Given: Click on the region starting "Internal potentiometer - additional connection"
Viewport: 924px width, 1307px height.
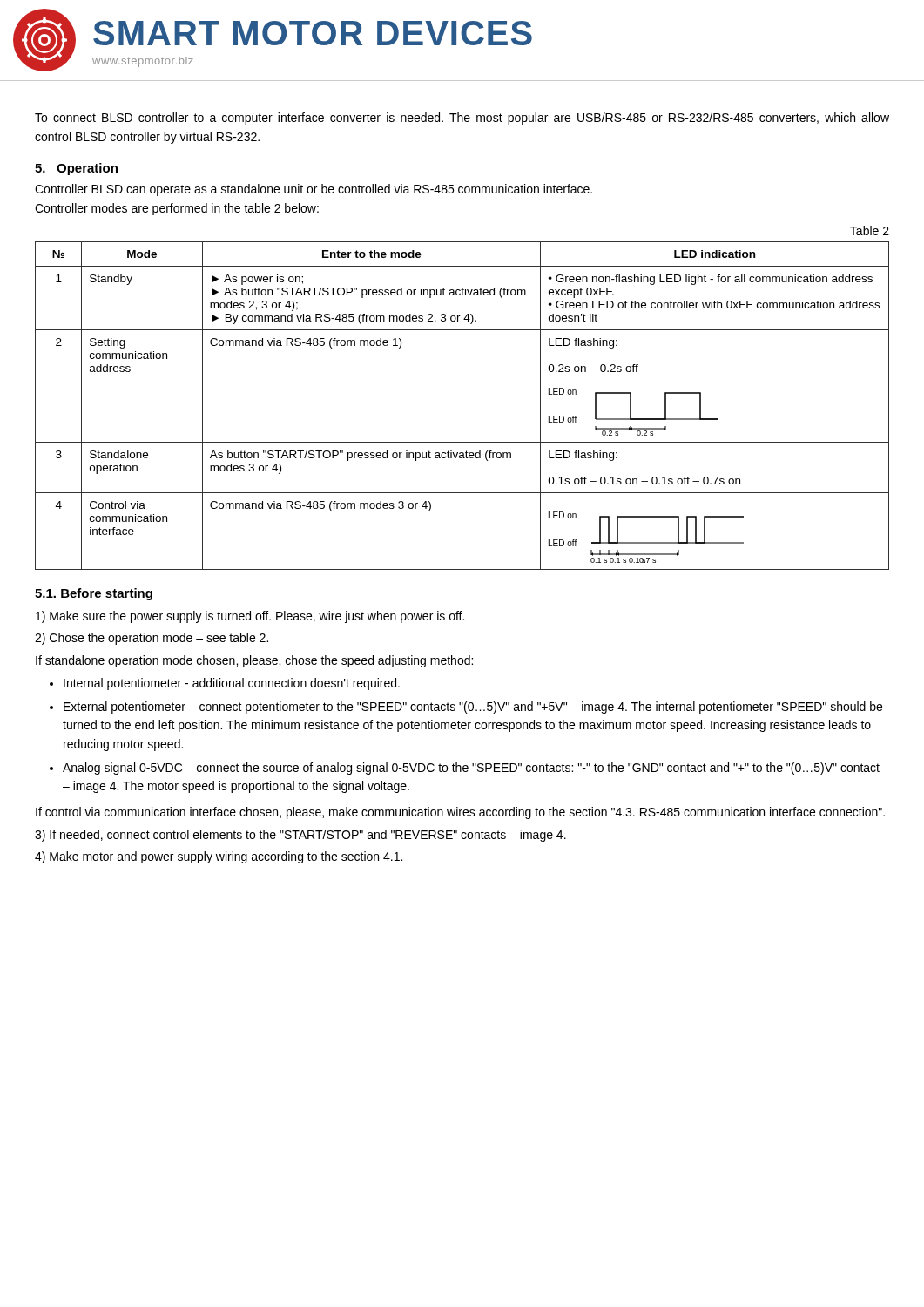Looking at the screenshot, I should point(232,683).
